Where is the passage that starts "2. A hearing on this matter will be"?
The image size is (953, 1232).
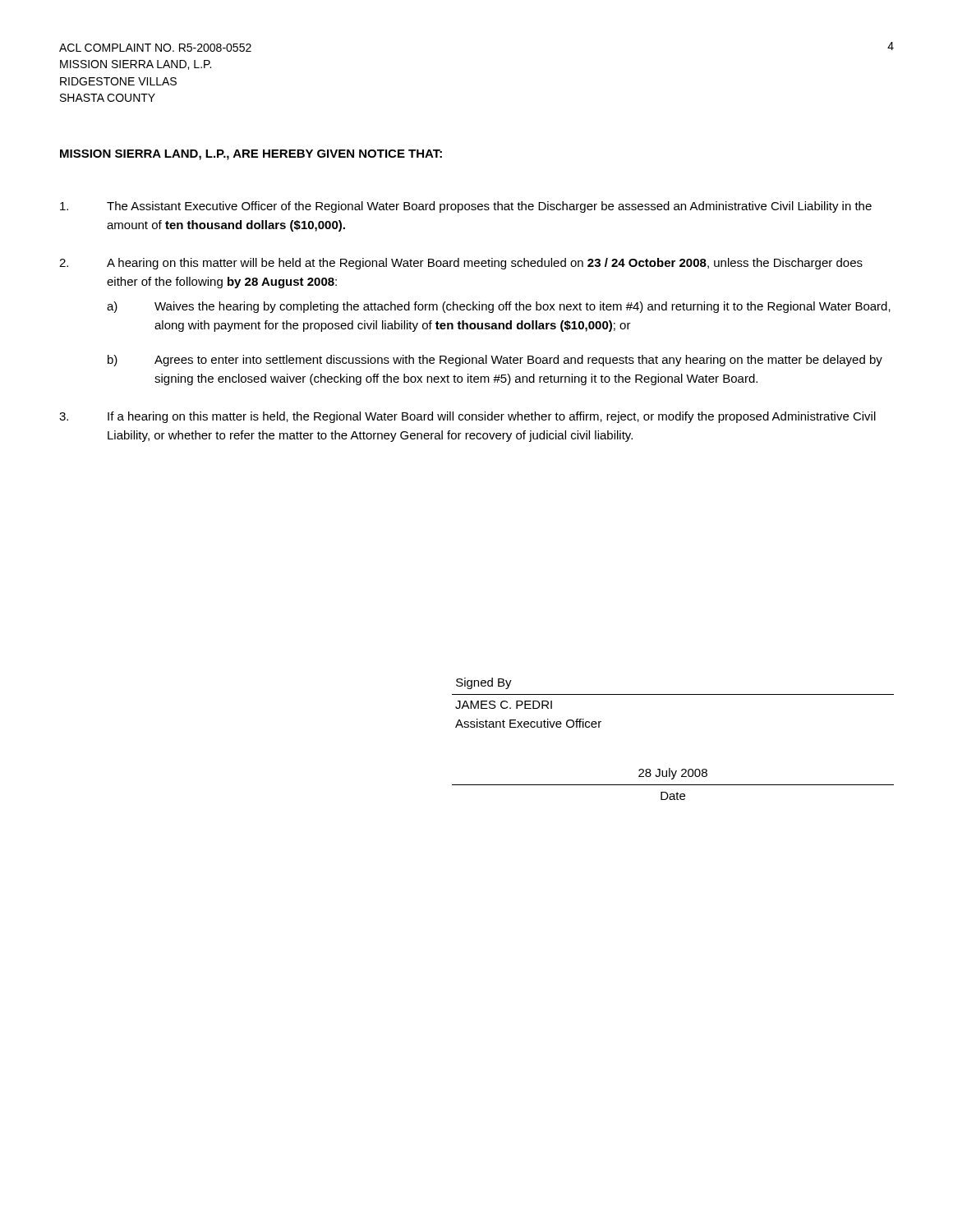click(x=476, y=272)
